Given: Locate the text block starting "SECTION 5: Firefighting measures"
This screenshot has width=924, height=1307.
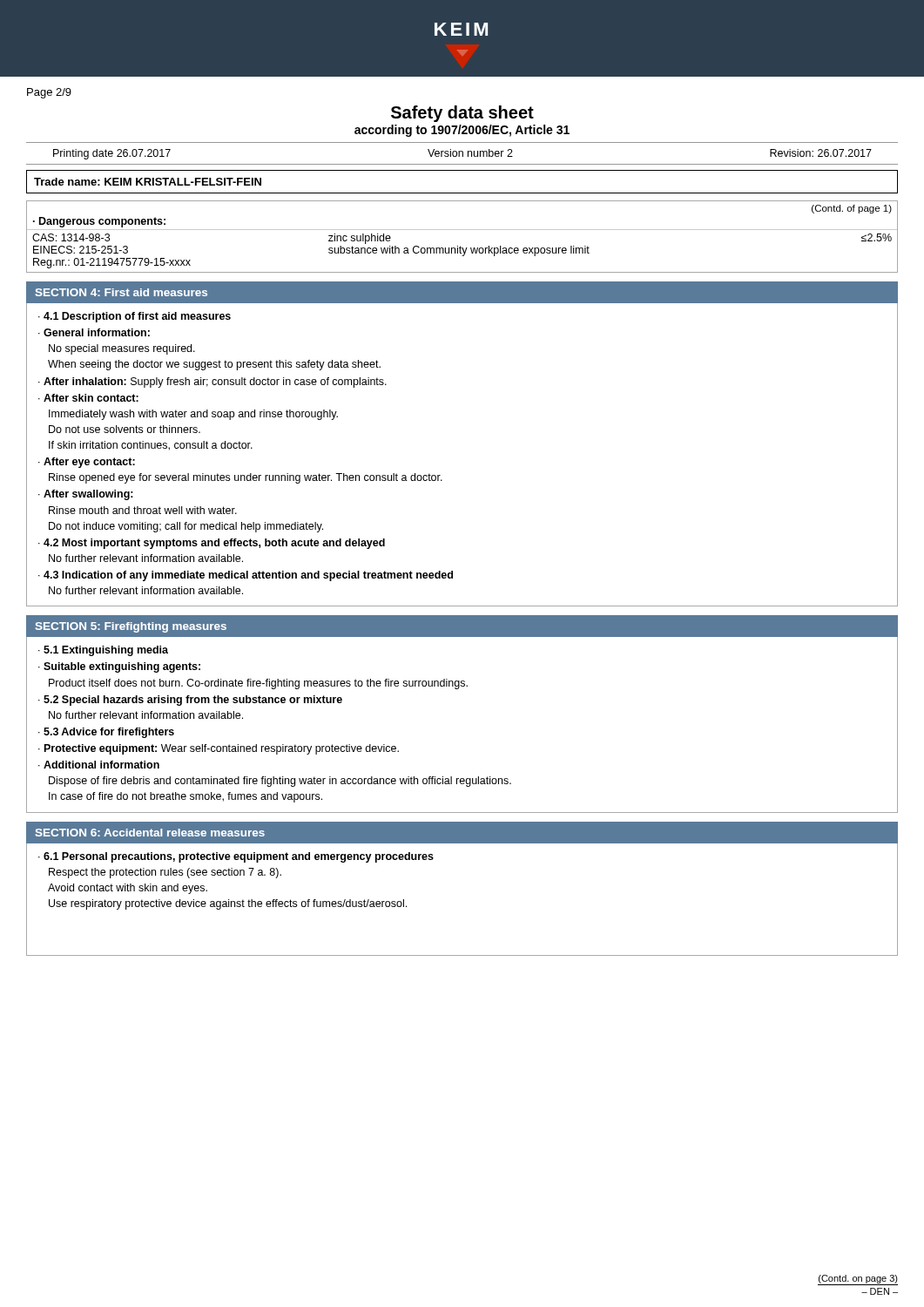Looking at the screenshot, I should click(x=131, y=626).
